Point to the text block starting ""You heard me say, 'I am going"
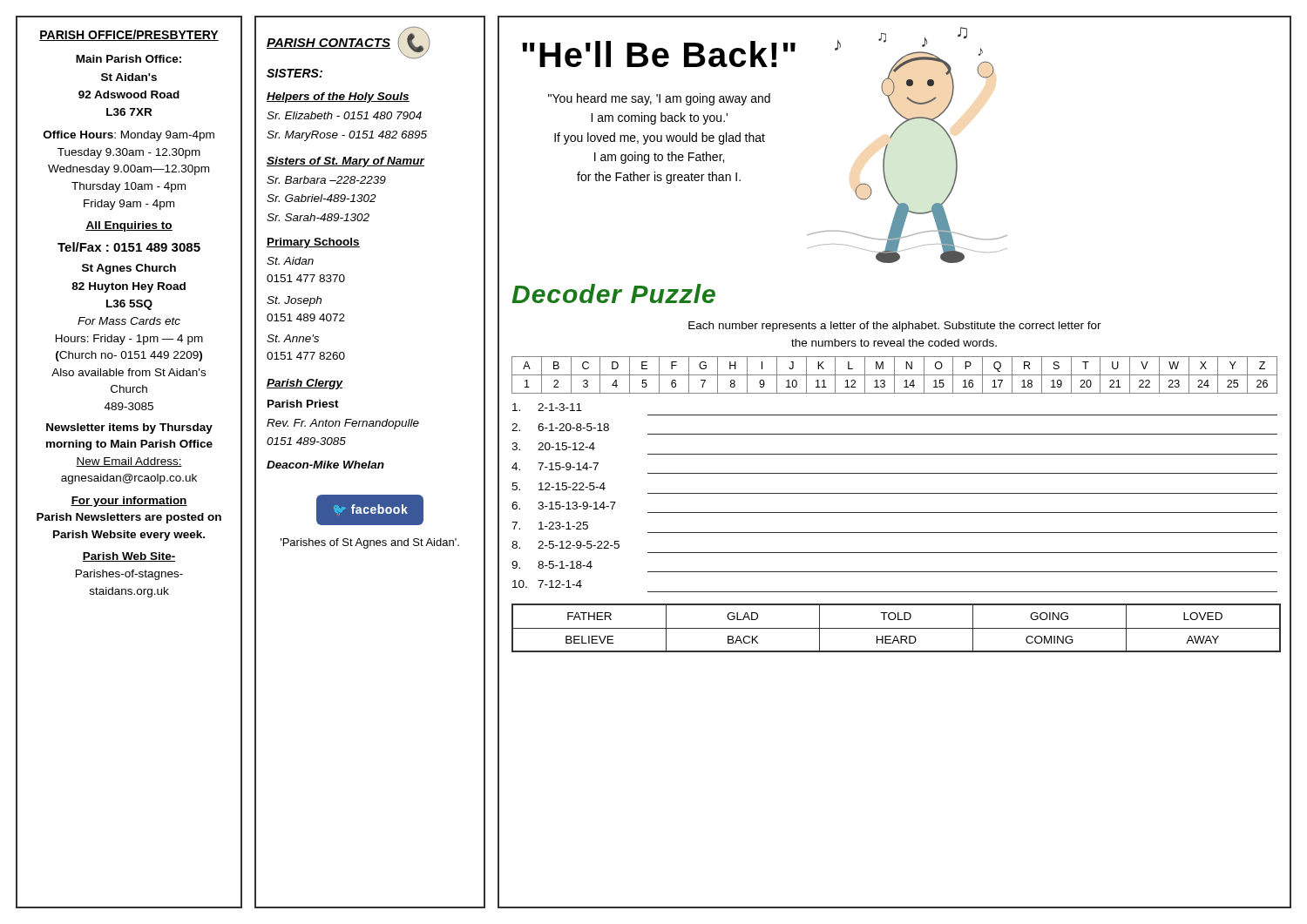1307x924 pixels. click(659, 137)
